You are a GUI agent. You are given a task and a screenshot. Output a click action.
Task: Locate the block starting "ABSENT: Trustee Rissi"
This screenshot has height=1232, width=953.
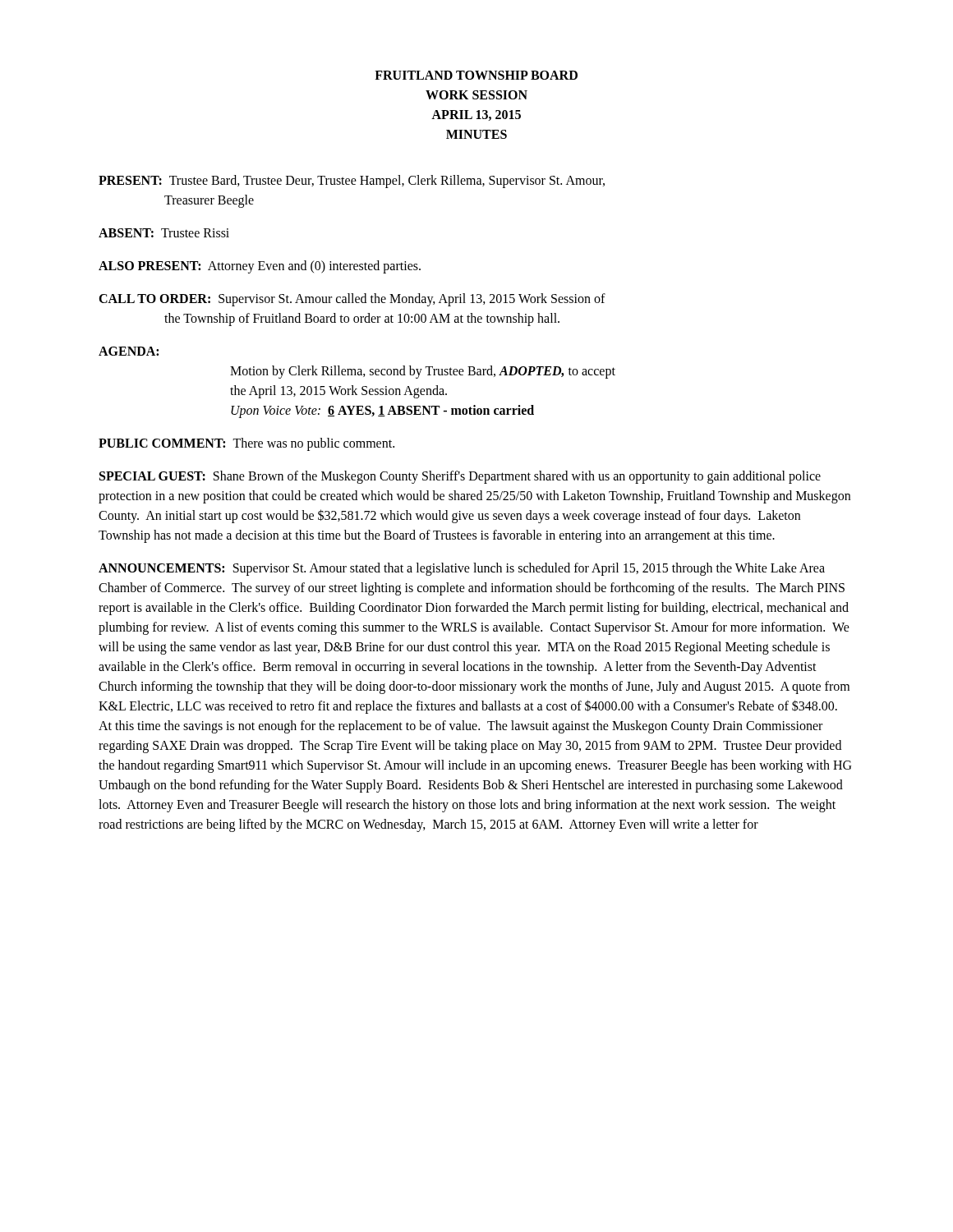pos(164,233)
